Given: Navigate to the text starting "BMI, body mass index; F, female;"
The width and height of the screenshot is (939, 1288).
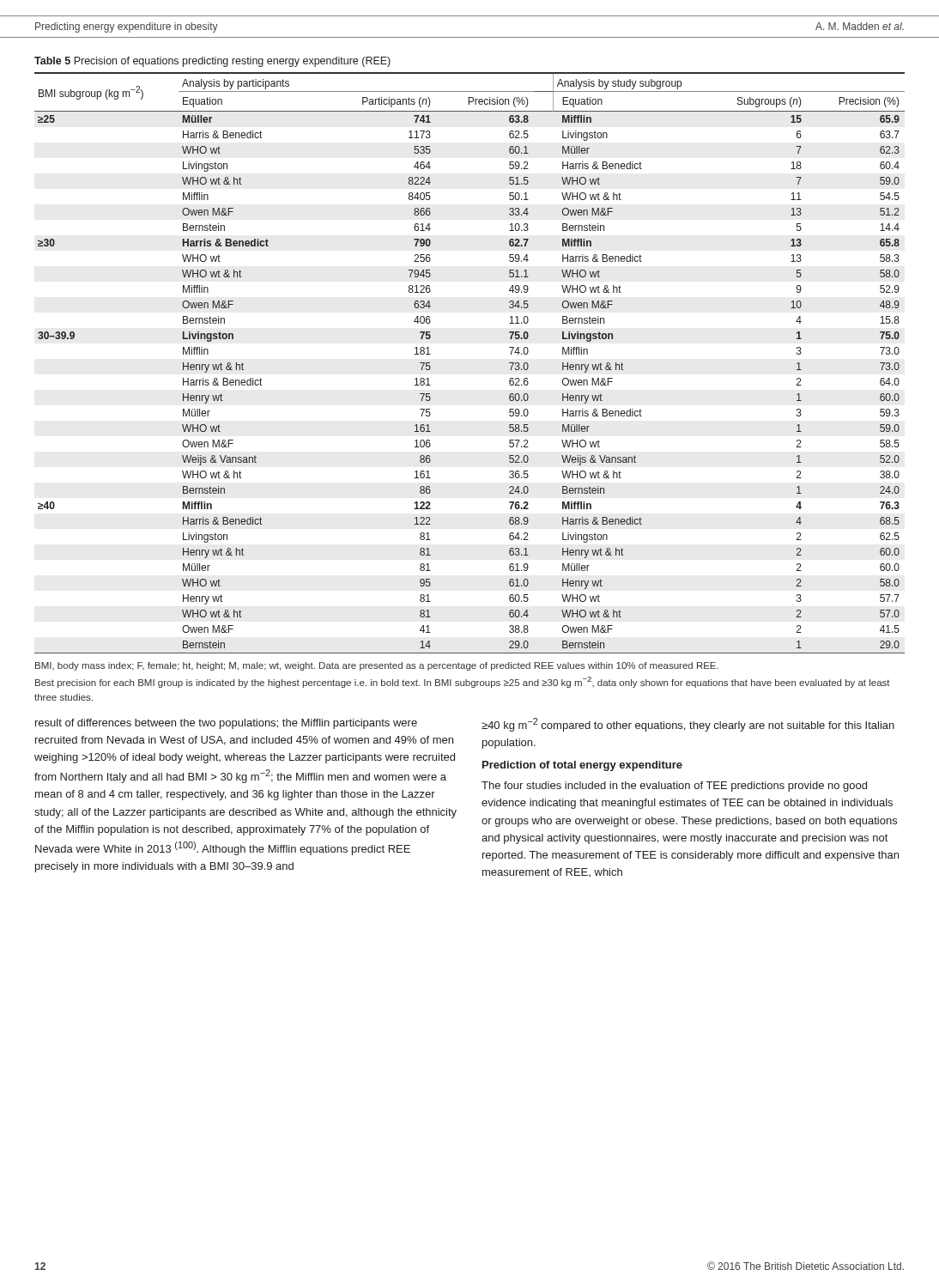Looking at the screenshot, I should [x=462, y=682].
